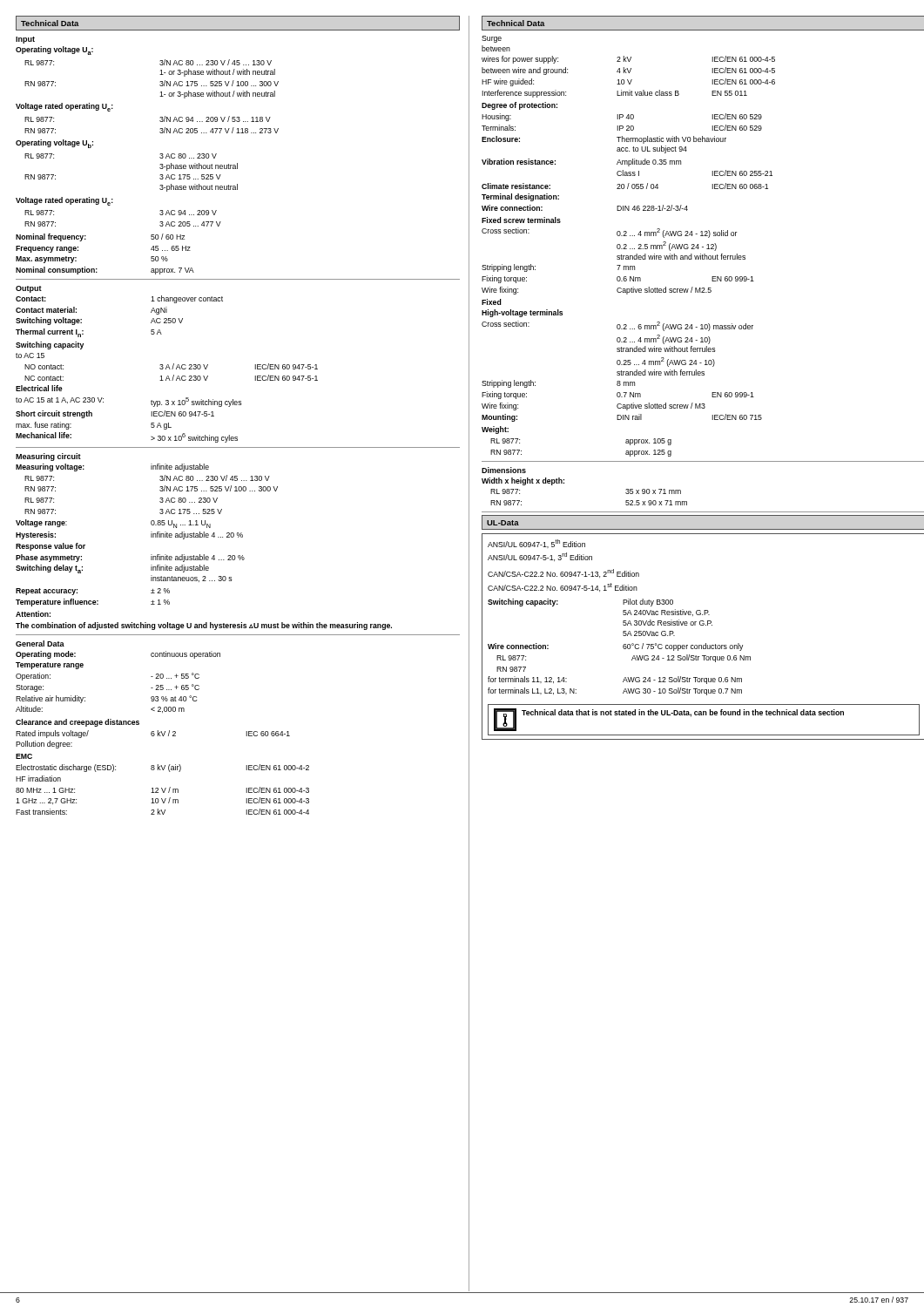Click on the passage starting "Contact: 1 changeover"
924x1307 pixels.
coord(167,369)
